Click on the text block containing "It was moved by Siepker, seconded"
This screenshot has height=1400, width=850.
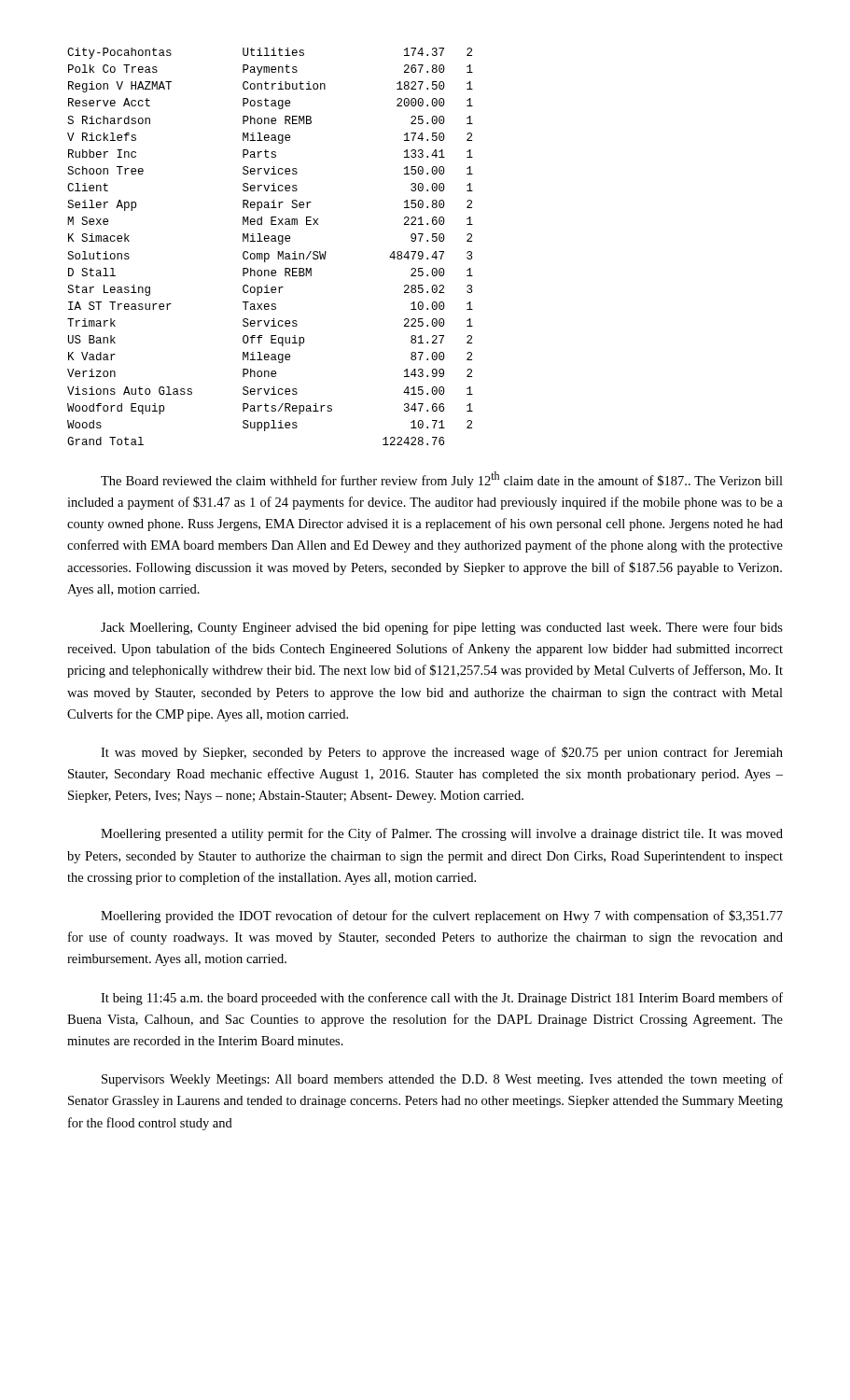(425, 774)
